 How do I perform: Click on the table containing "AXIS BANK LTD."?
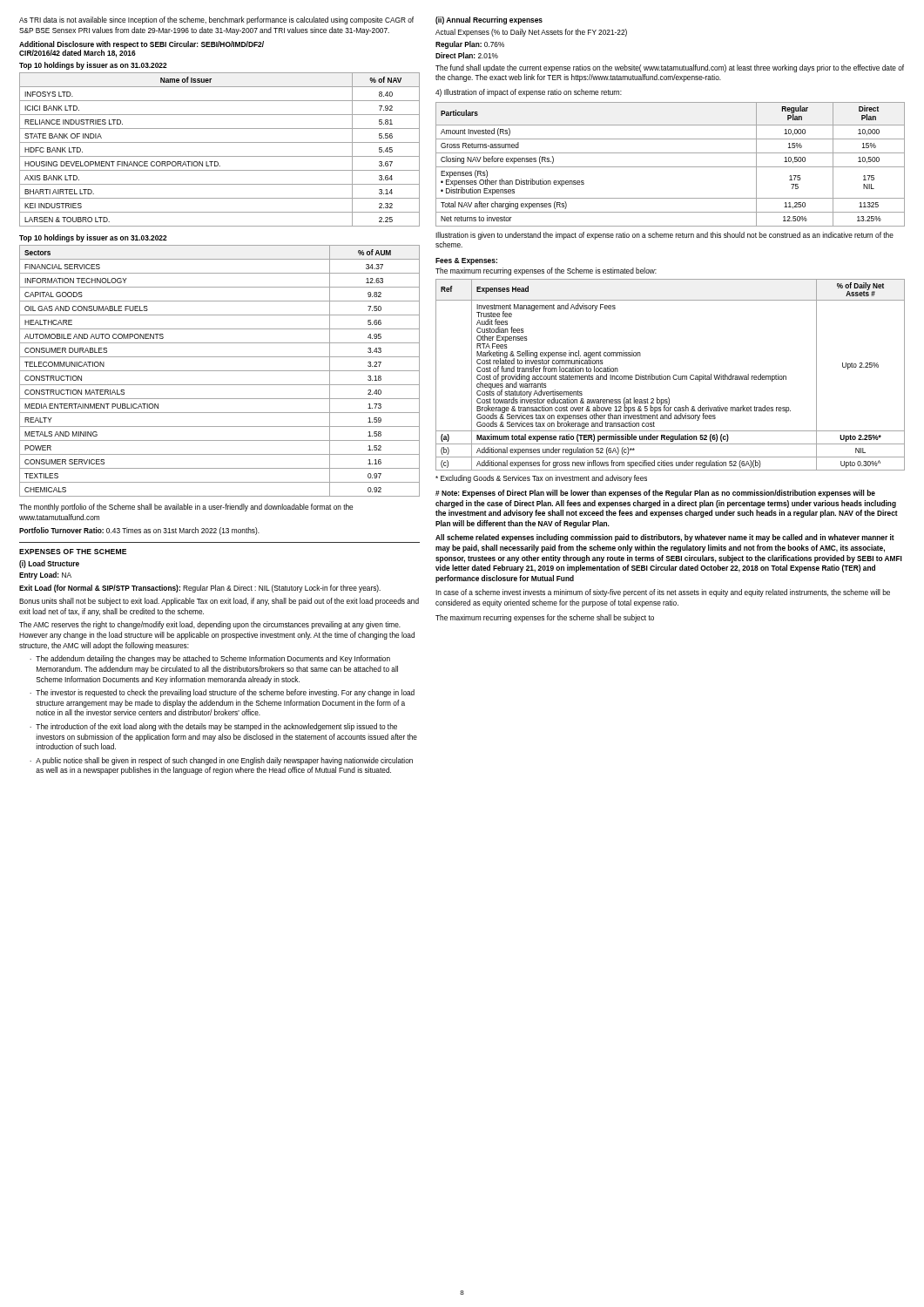click(x=219, y=150)
